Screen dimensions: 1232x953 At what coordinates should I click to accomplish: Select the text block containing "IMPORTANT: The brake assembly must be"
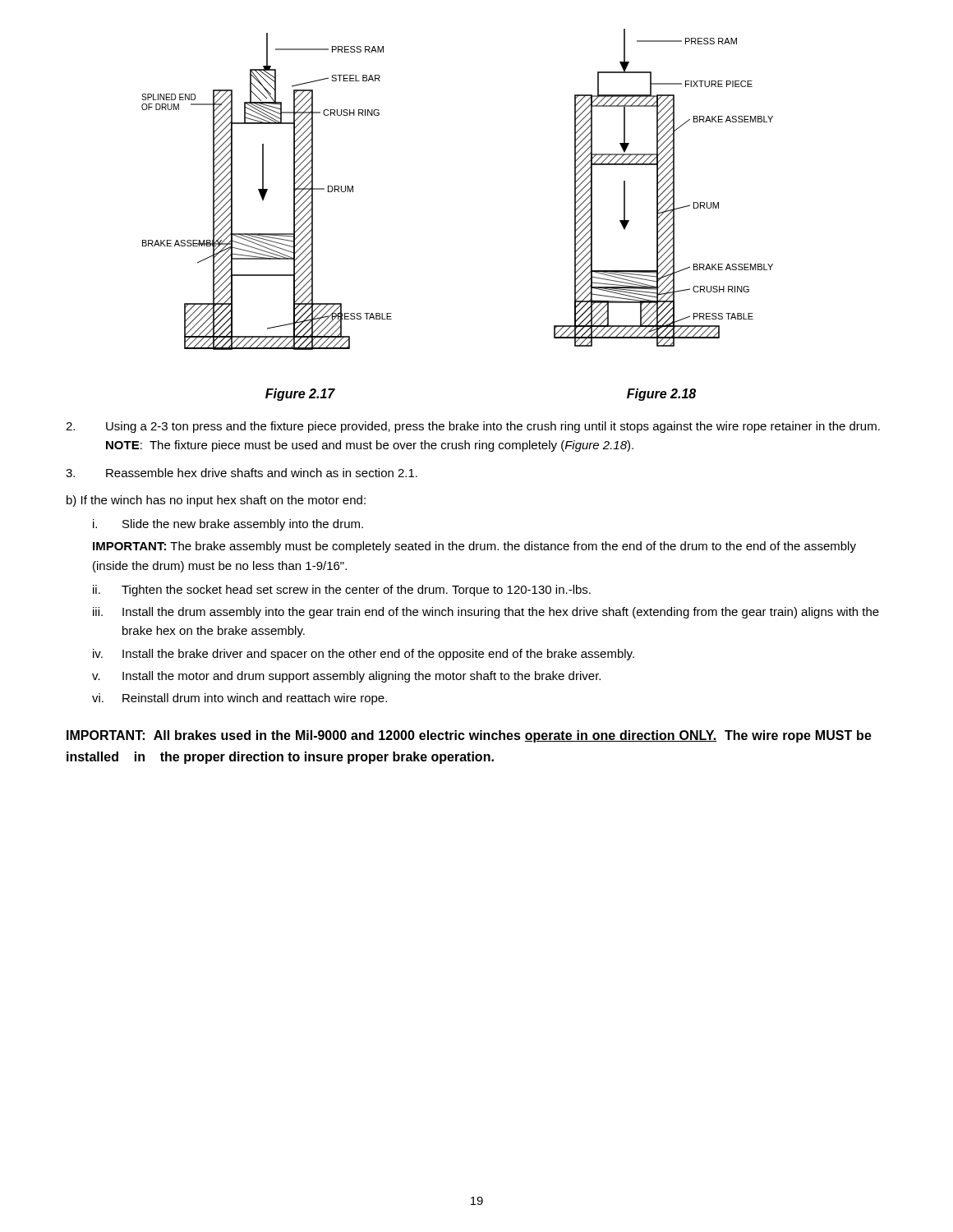click(x=474, y=556)
